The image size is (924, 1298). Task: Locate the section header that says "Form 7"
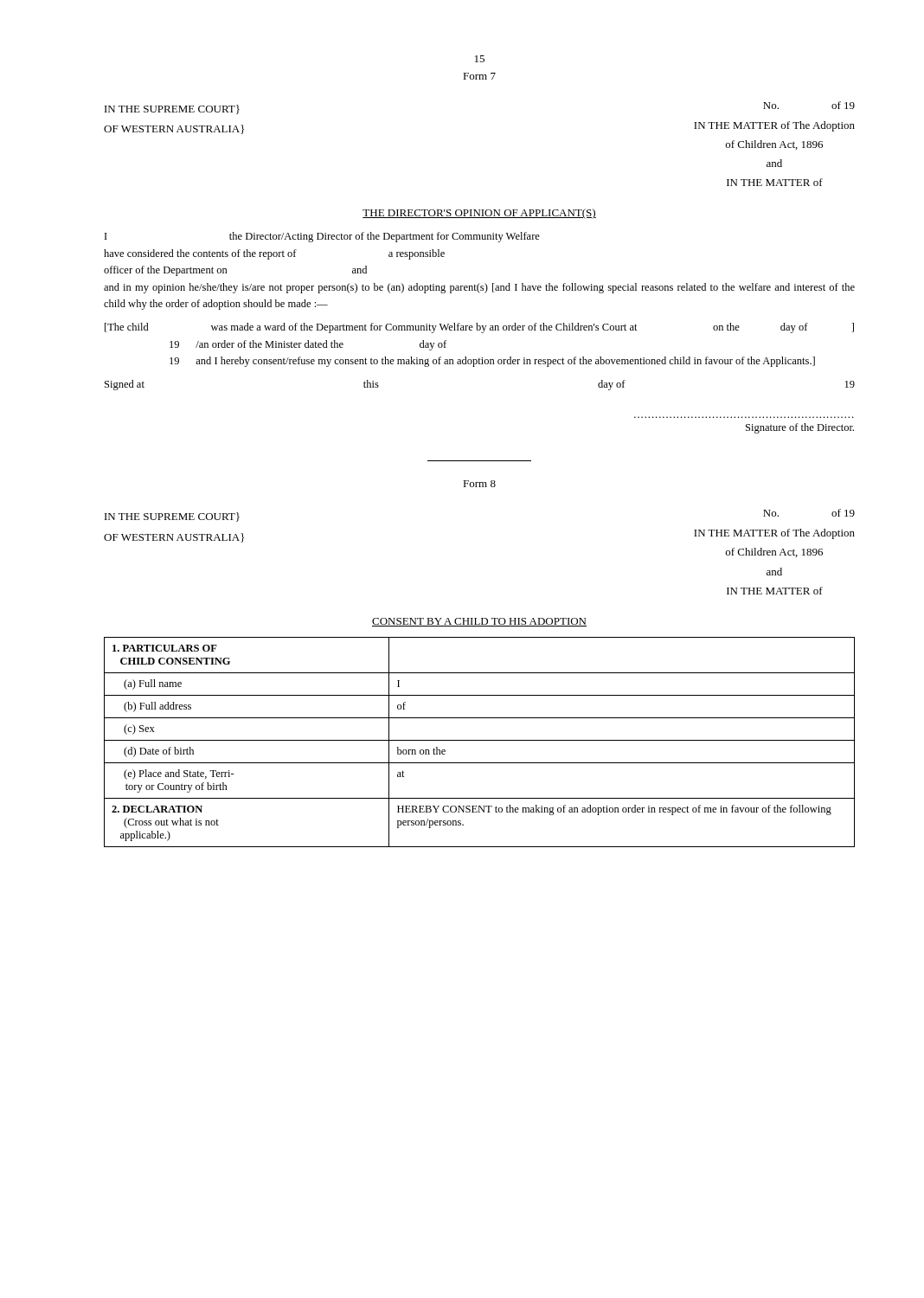click(479, 76)
